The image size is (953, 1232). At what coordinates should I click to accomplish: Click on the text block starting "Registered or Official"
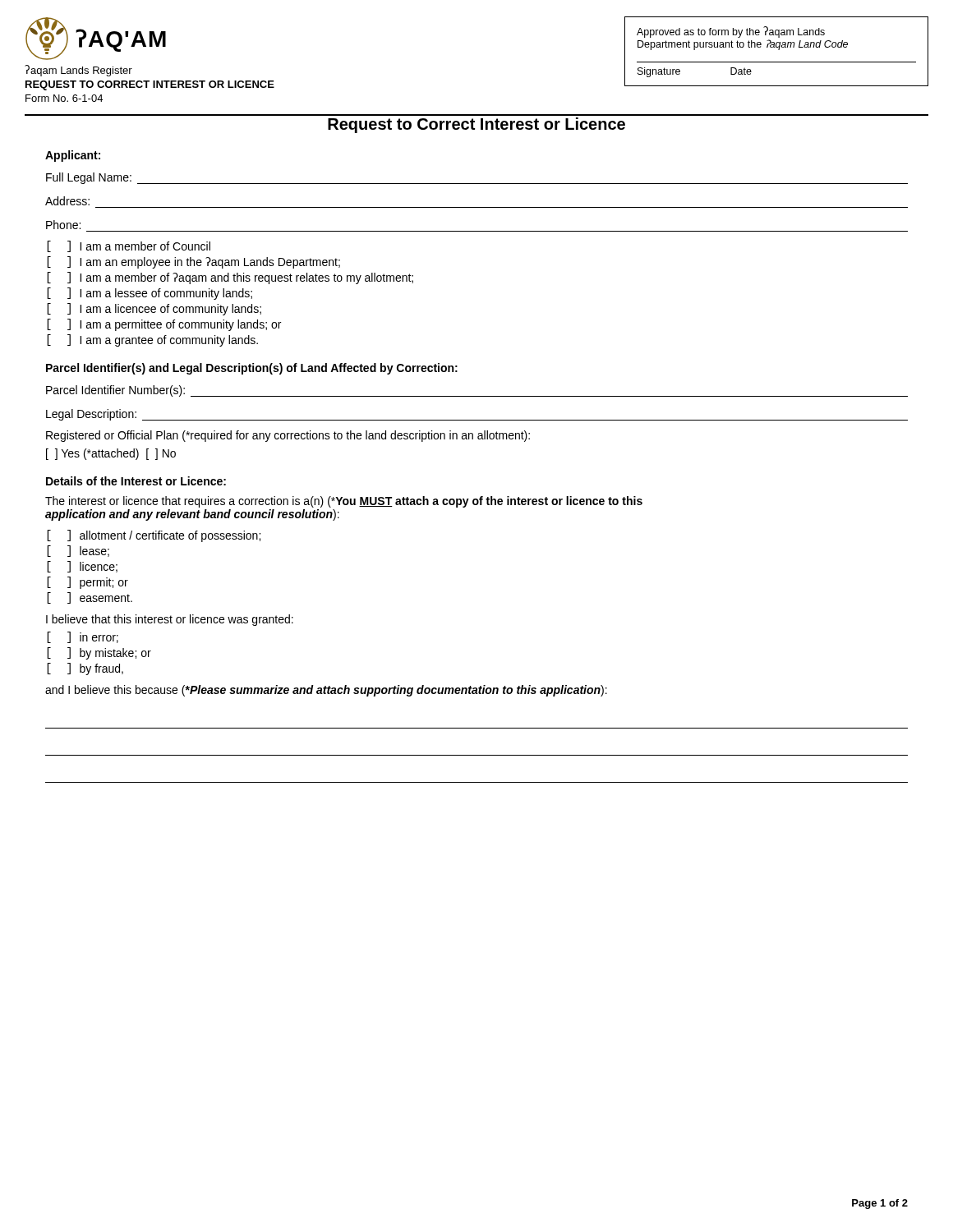tap(288, 435)
